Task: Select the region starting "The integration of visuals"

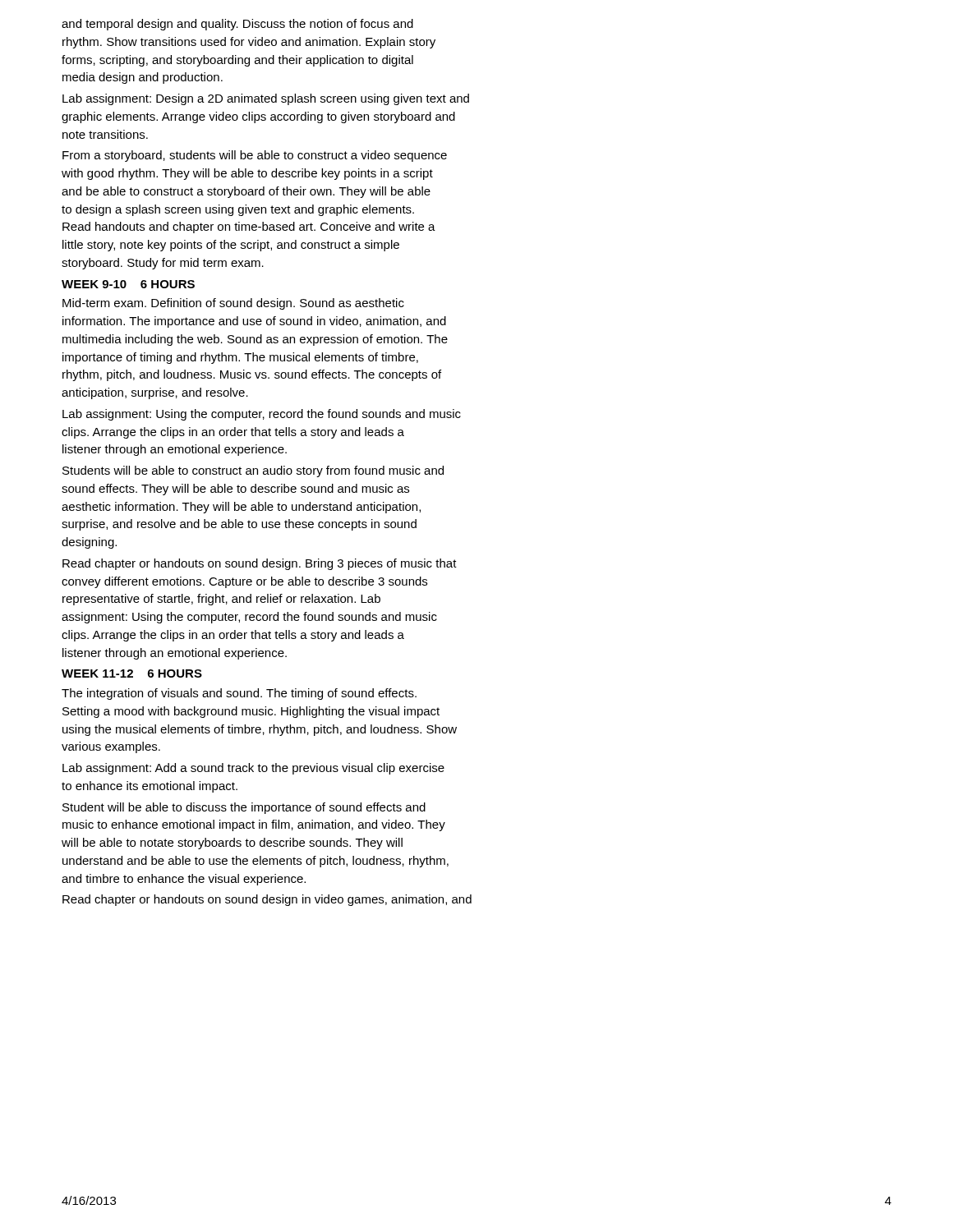Action: [x=259, y=720]
